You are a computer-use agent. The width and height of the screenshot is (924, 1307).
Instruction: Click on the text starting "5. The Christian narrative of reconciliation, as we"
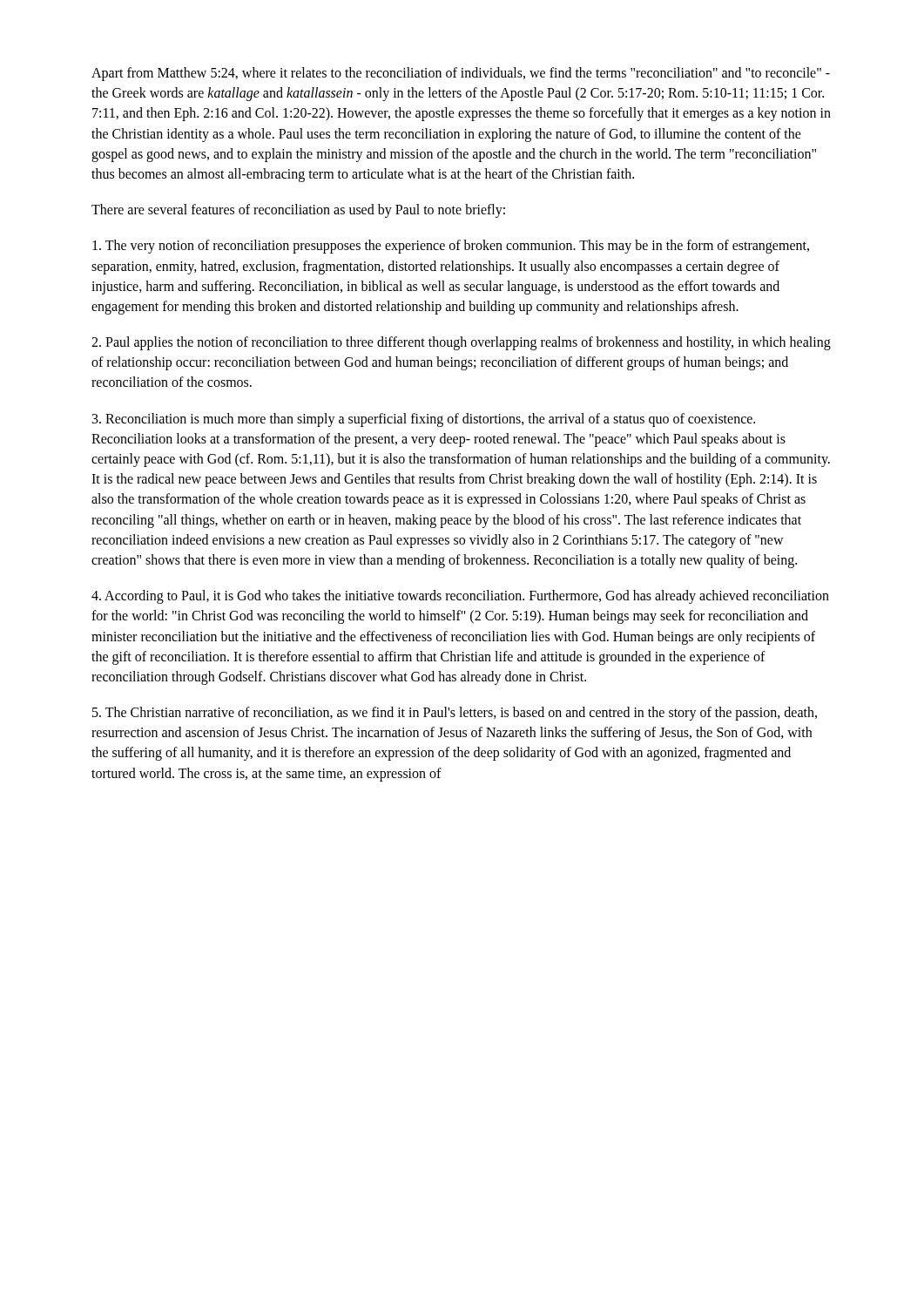[x=455, y=743]
